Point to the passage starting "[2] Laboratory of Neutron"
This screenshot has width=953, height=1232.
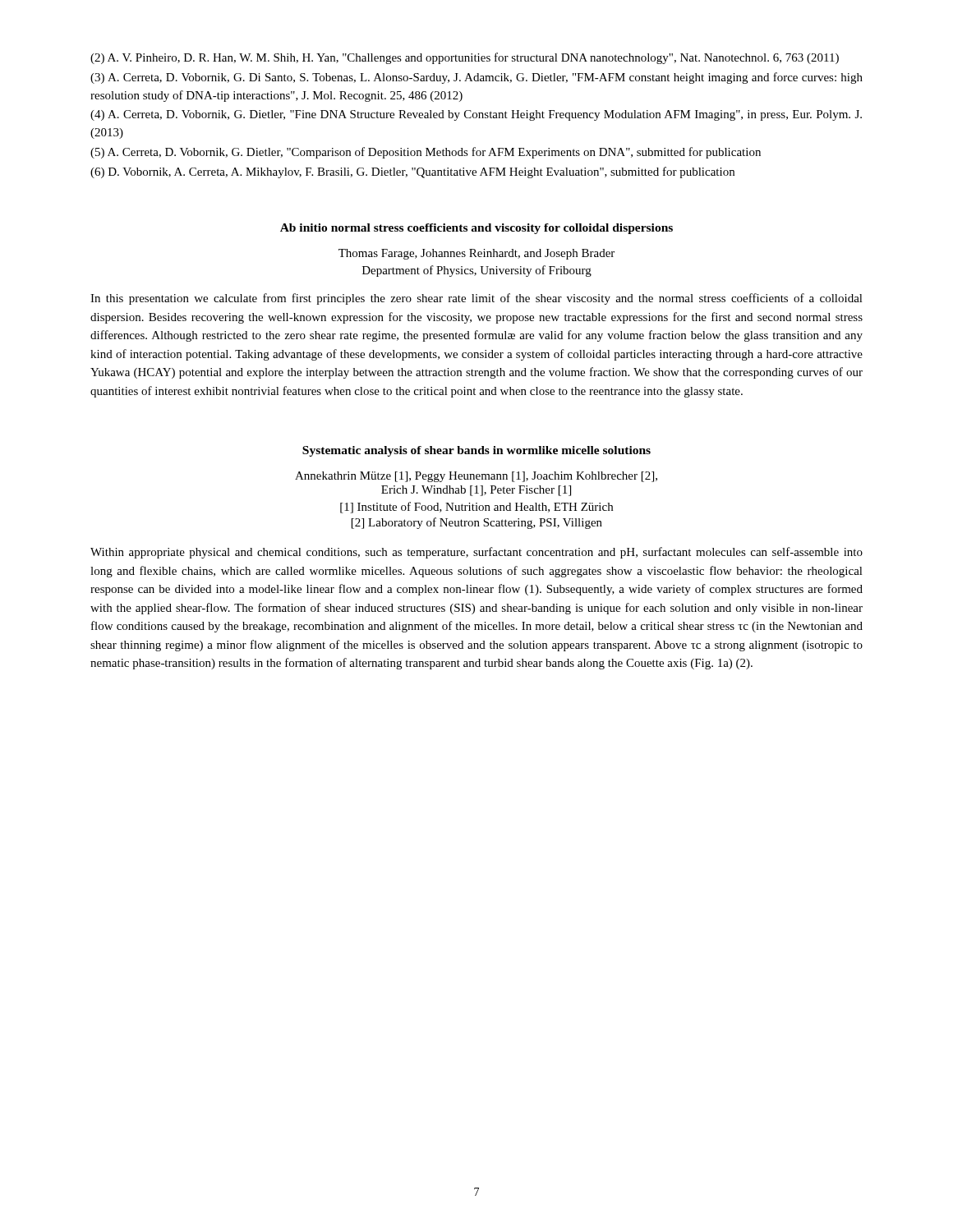476,523
